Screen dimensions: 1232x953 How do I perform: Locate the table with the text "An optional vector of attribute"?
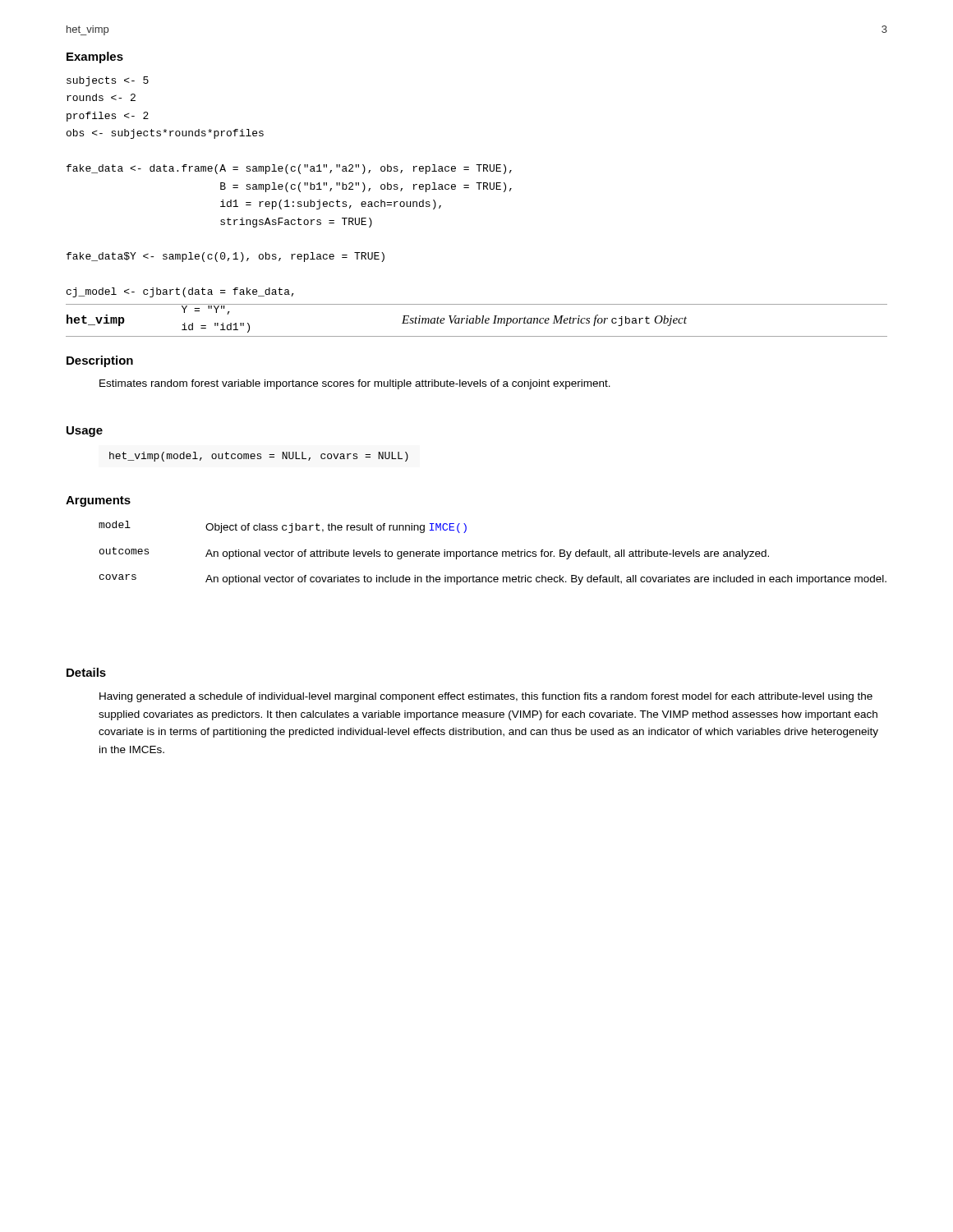click(476, 553)
